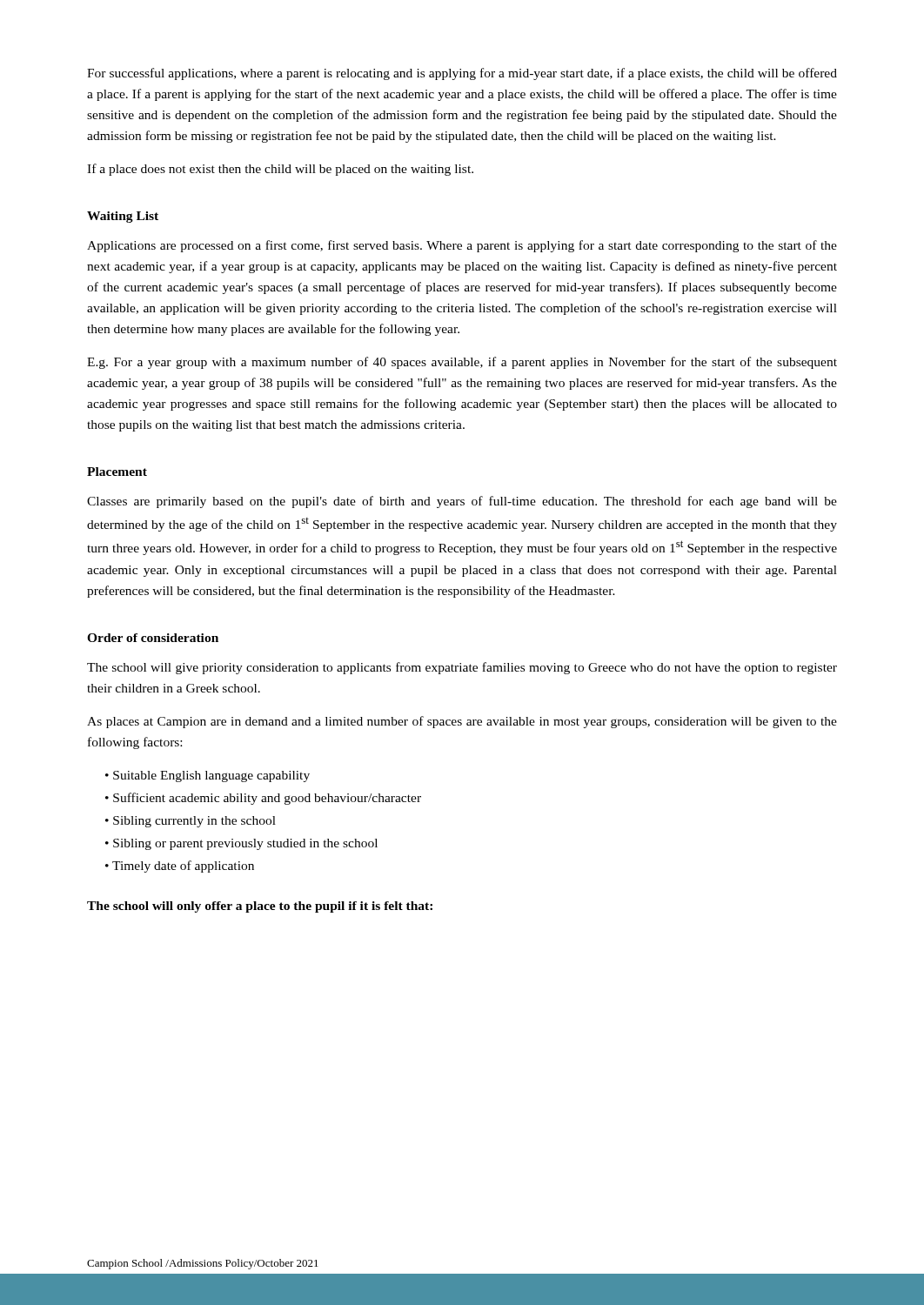The height and width of the screenshot is (1305, 924).
Task: Select the text block starting "• Sibling or parent previously studied"
Action: 241,842
